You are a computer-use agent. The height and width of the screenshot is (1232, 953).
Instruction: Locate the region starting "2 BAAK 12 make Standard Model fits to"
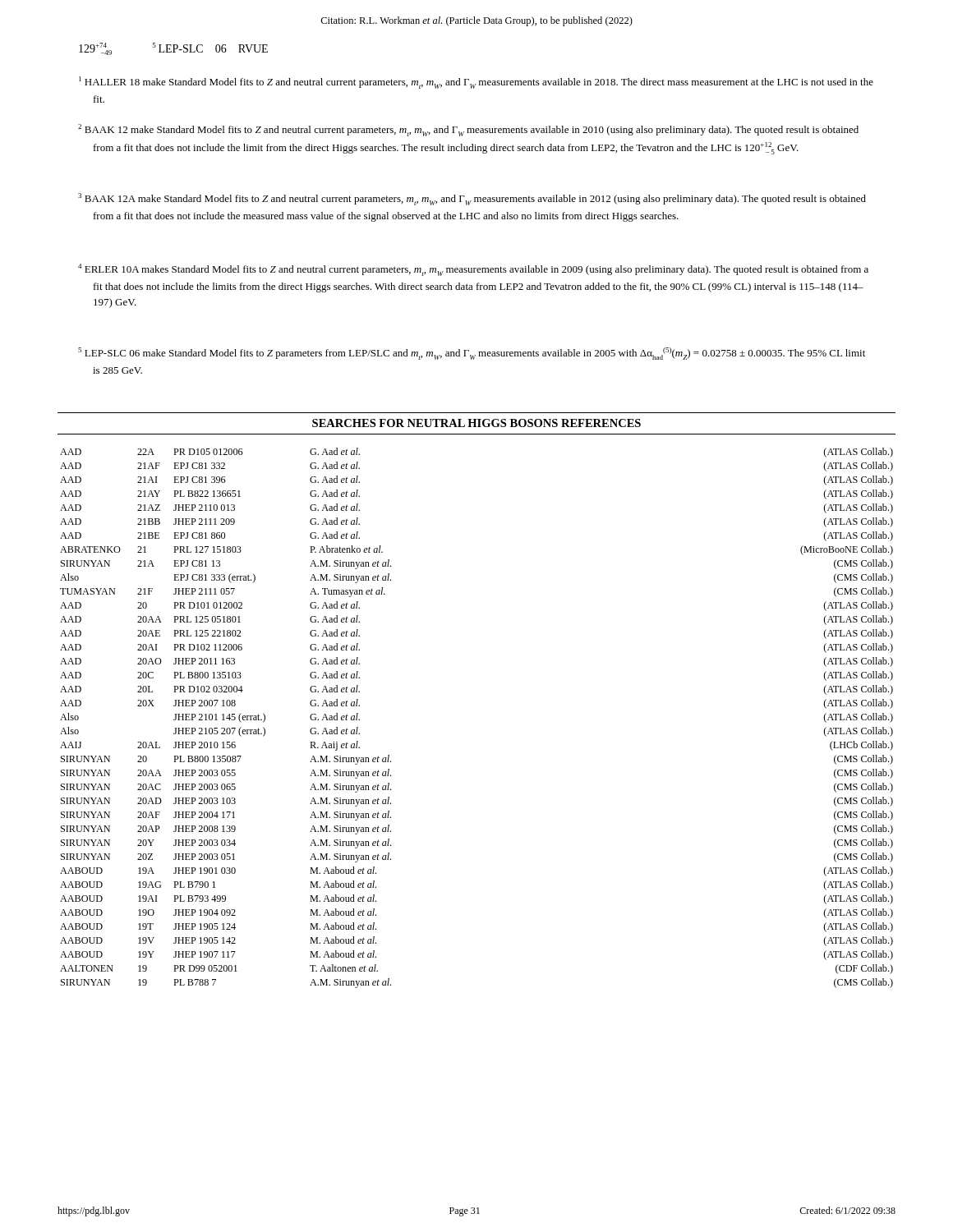(x=476, y=140)
